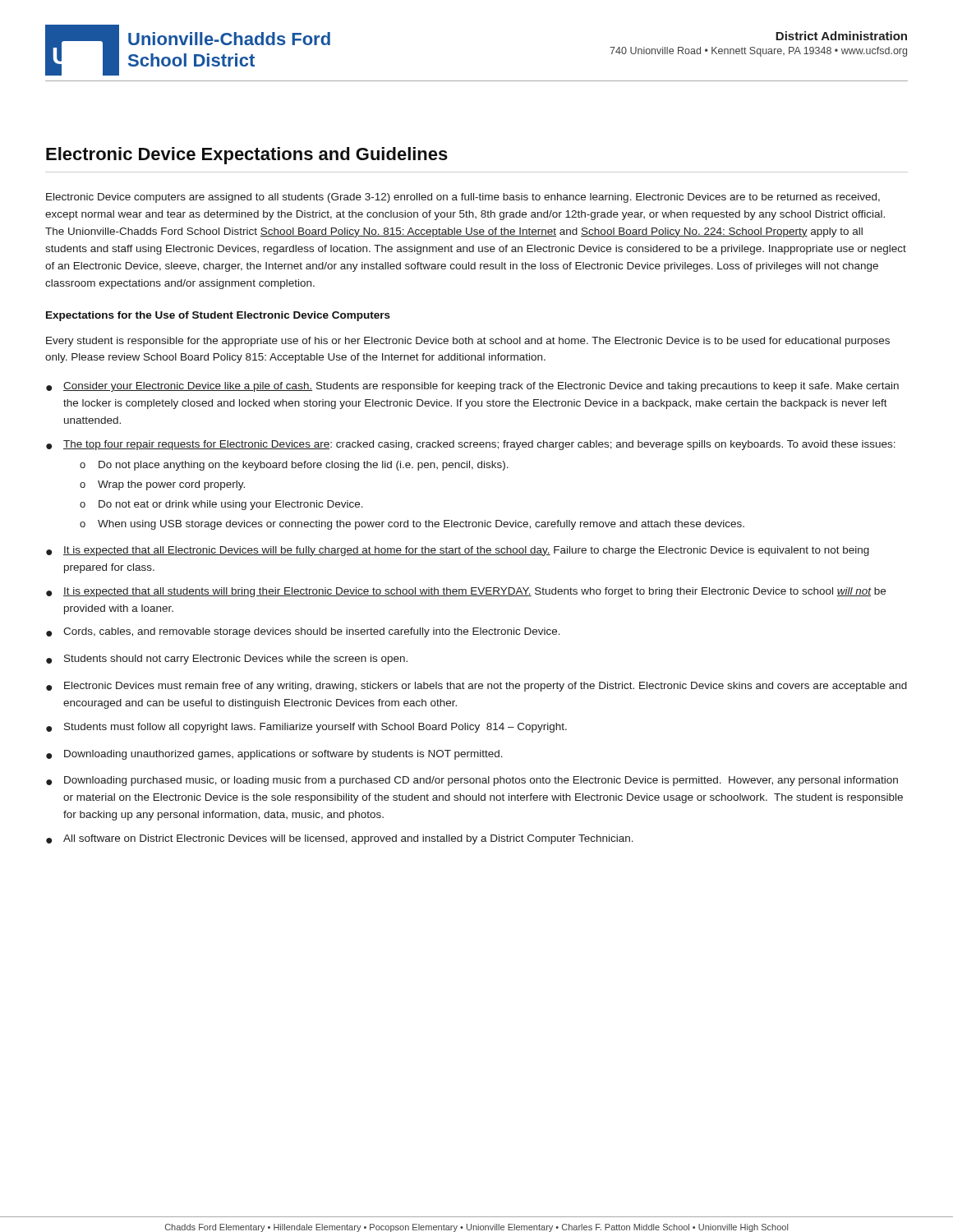Find the block on this page that starts "● Downloading unauthorized games, applications or"
Viewport: 953px width, 1232px height.
click(274, 756)
